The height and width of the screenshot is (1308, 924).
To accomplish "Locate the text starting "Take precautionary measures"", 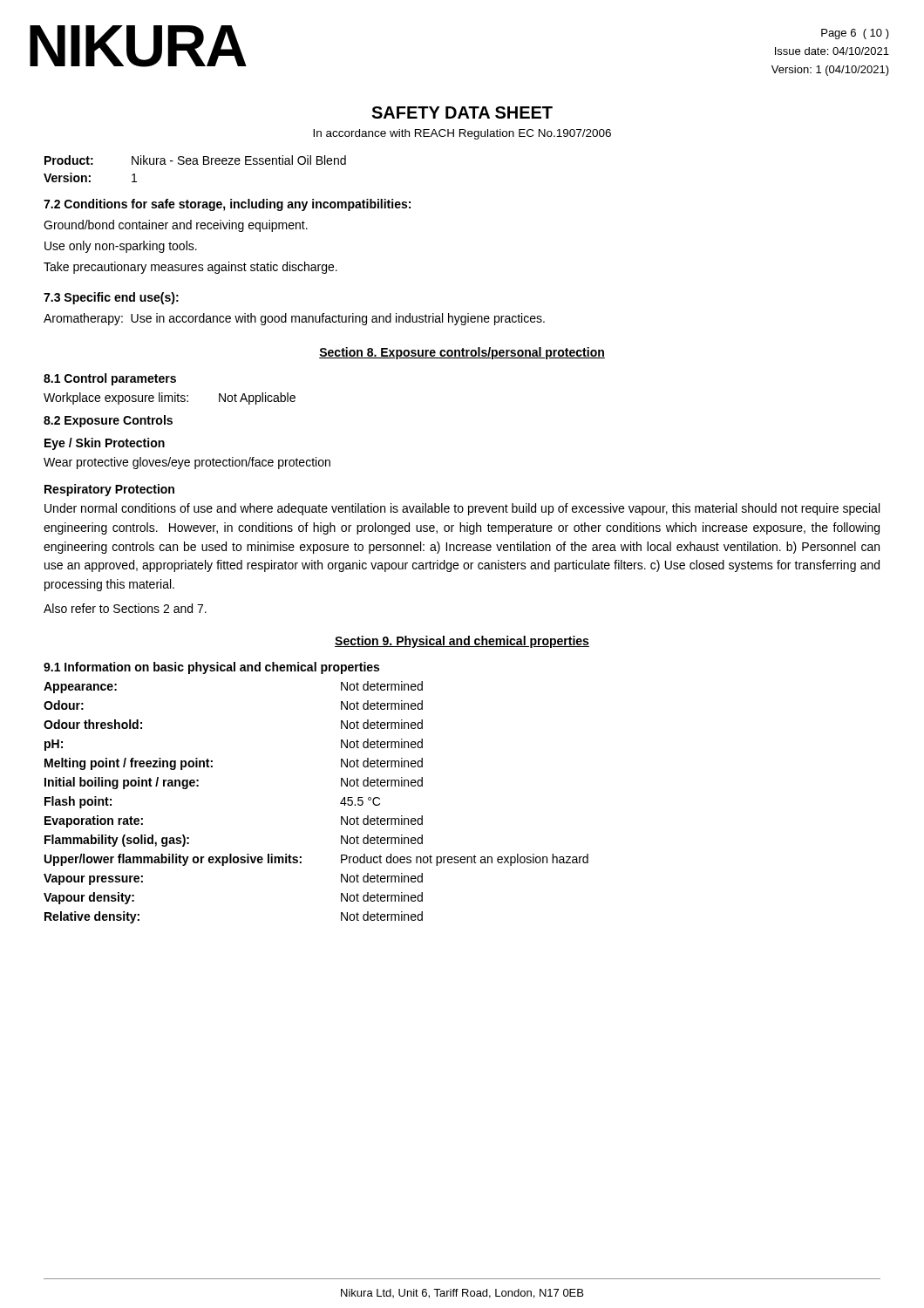I will (x=191, y=267).
